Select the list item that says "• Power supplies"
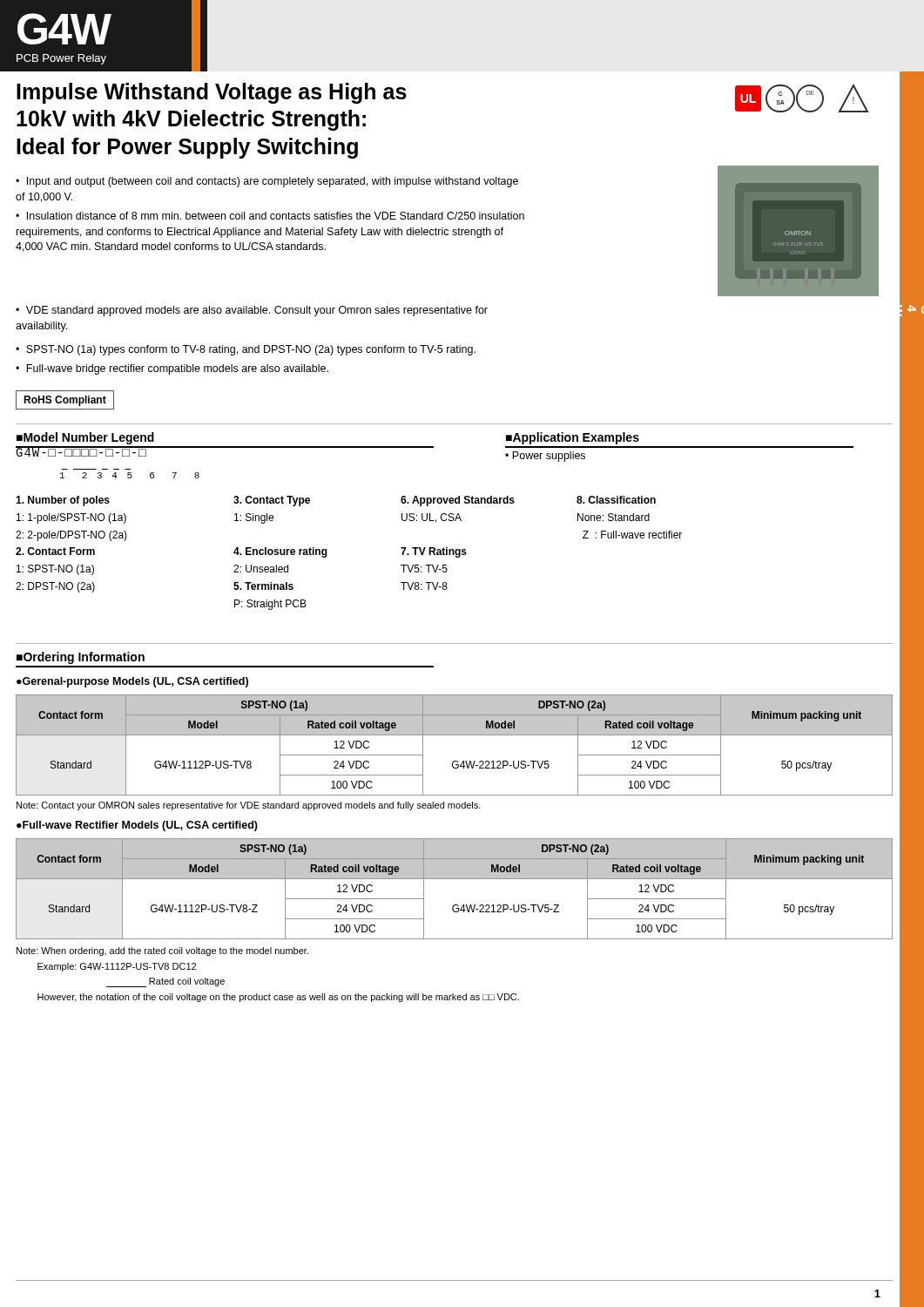The height and width of the screenshot is (1307, 924). click(x=545, y=456)
